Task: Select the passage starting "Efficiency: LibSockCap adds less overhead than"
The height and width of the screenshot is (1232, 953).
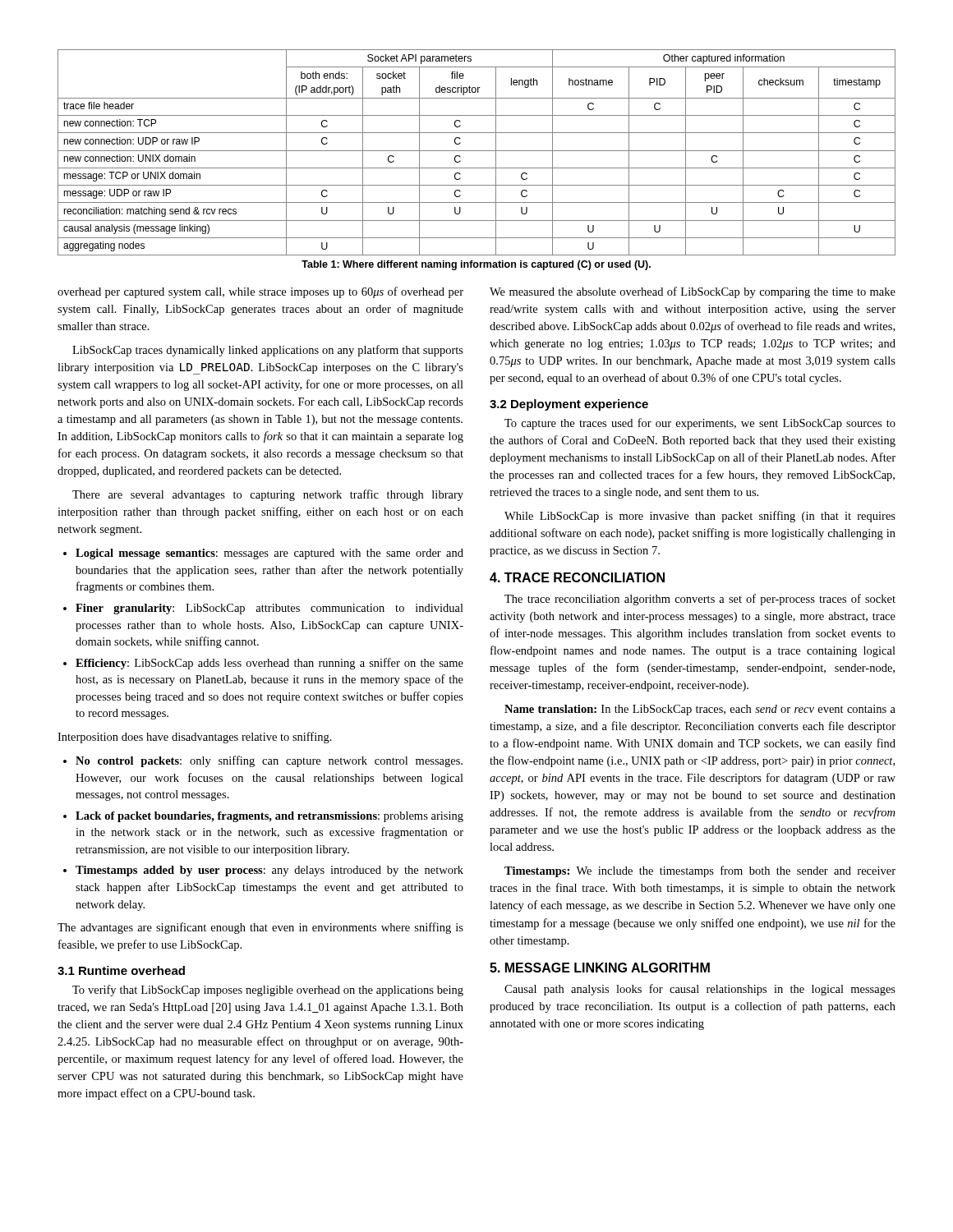Action: (x=269, y=688)
